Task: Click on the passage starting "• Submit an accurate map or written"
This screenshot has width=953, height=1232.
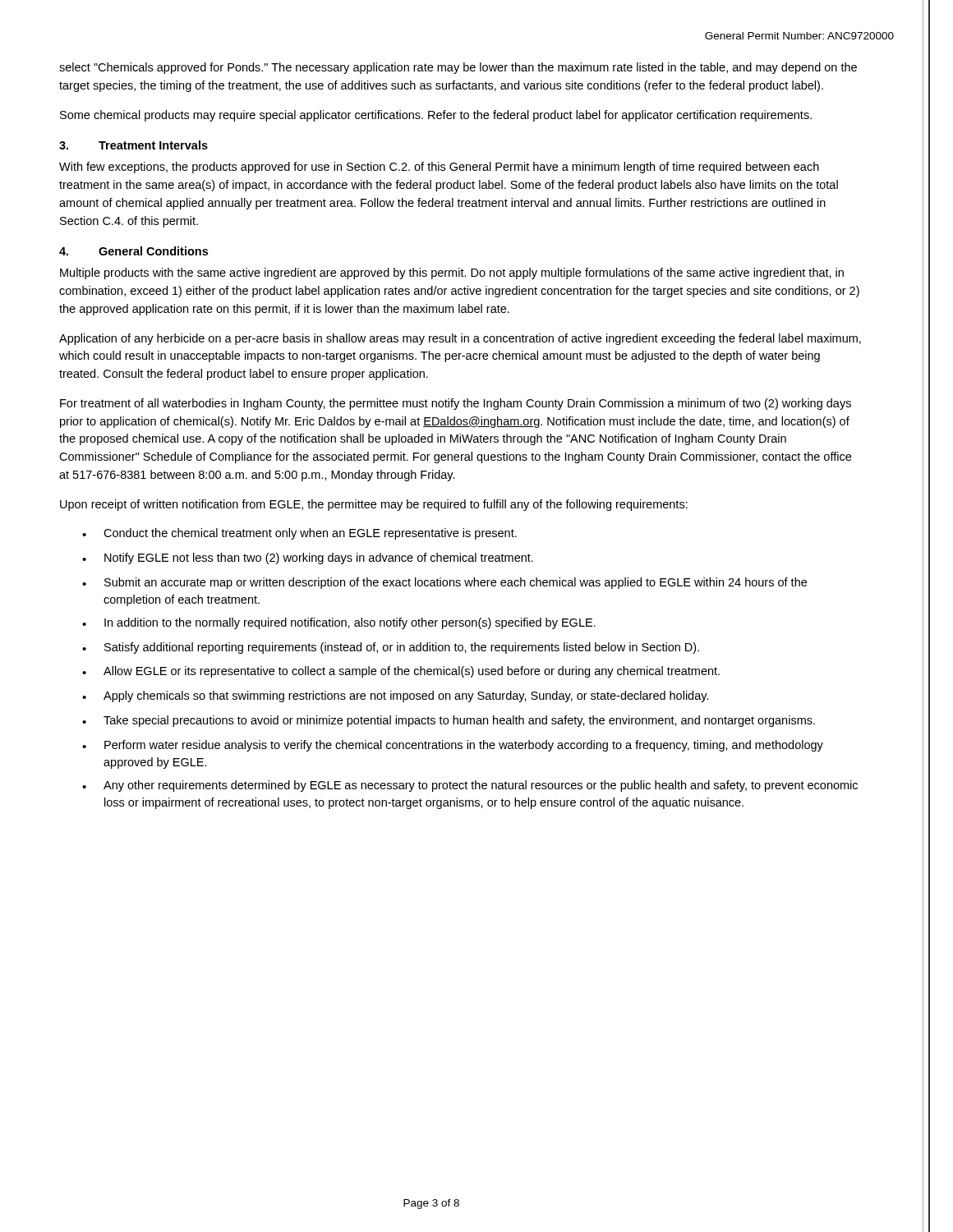Action: [x=472, y=591]
